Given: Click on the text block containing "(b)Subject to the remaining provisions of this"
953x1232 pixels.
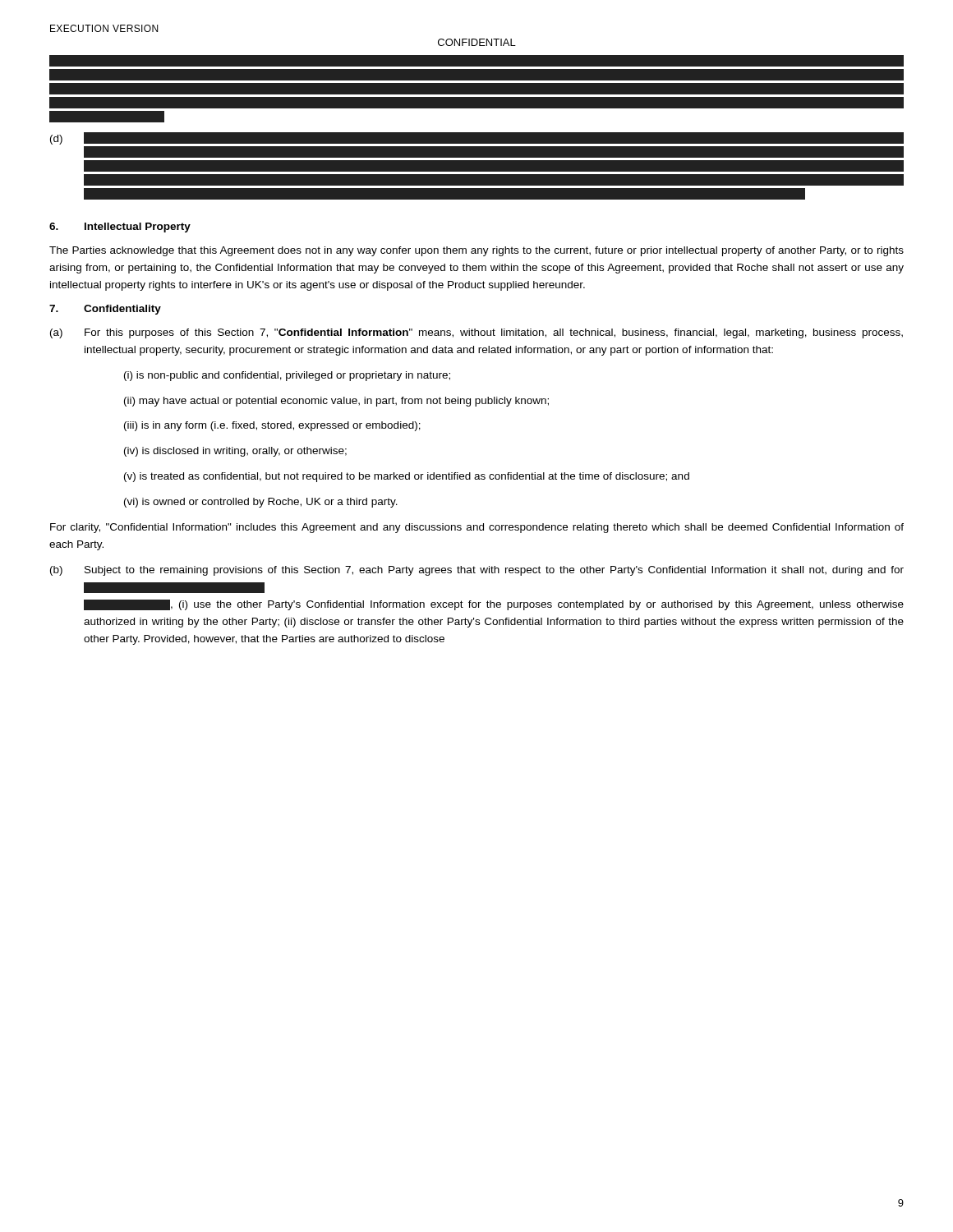Looking at the screenshot, I should pos(476,605).
